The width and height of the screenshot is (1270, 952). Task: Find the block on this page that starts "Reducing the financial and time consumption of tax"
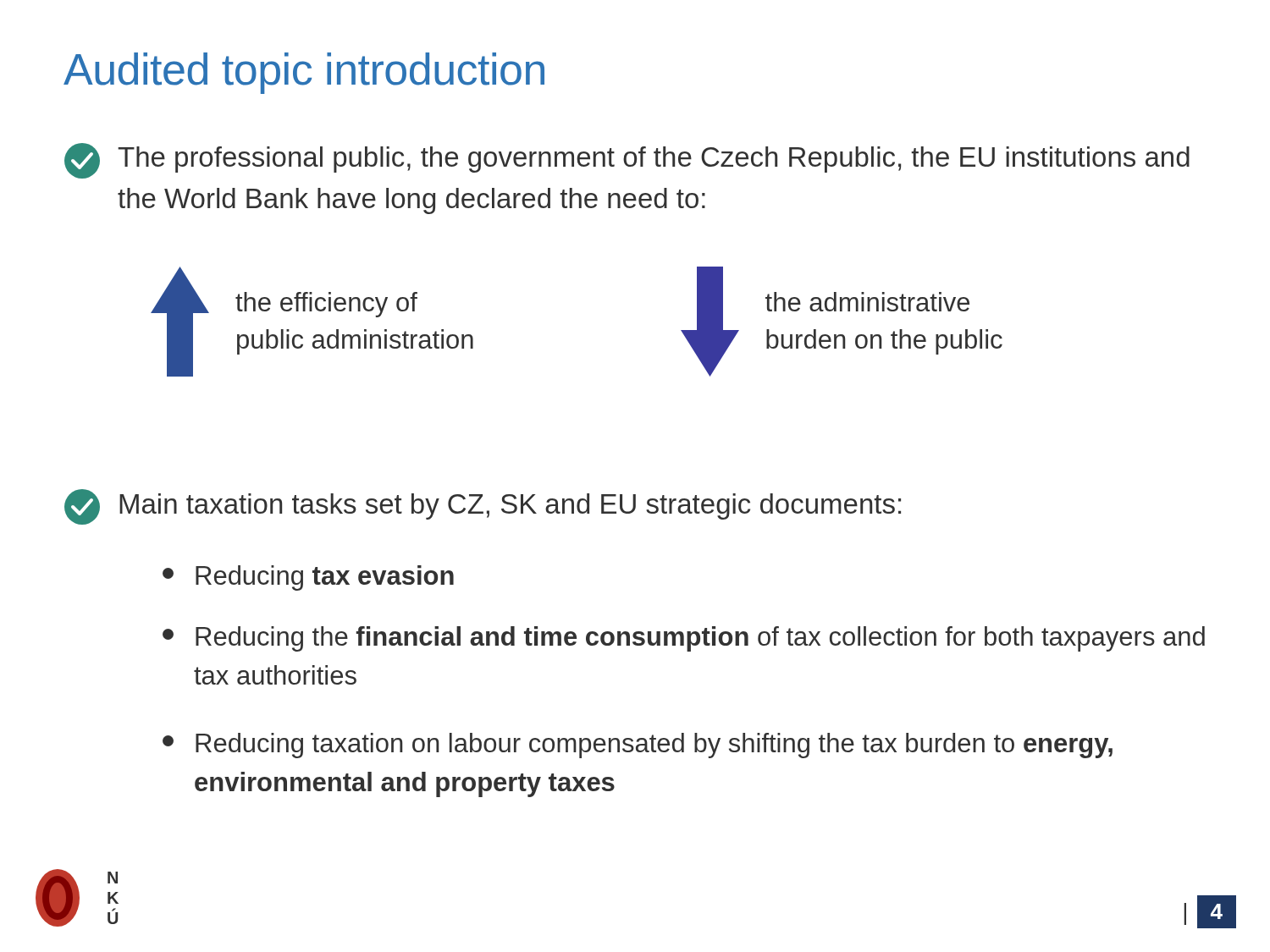(x=692, y=657)
